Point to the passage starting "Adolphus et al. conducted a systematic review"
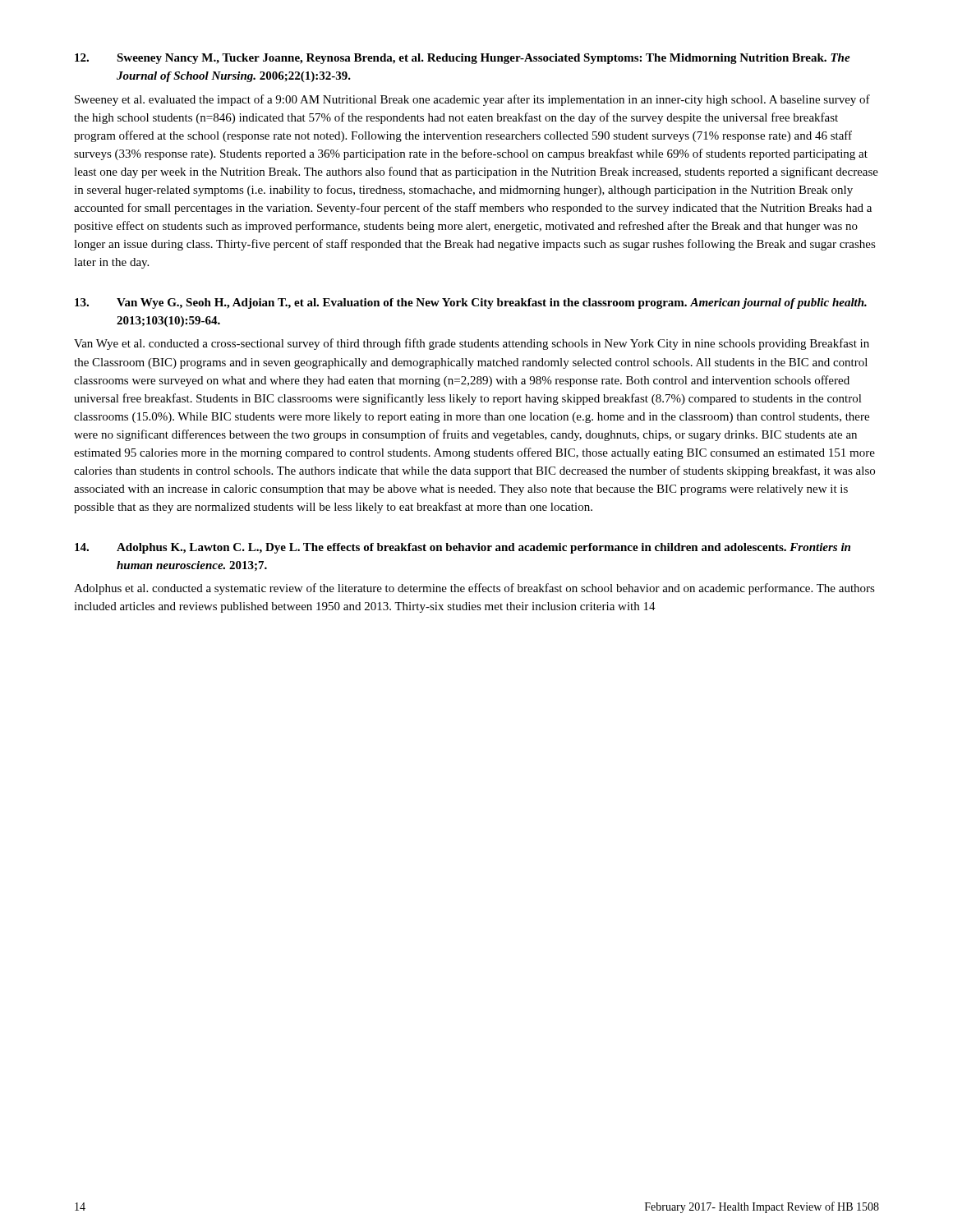The width and height of the screenshot is (953, 1232). [474, 598]
